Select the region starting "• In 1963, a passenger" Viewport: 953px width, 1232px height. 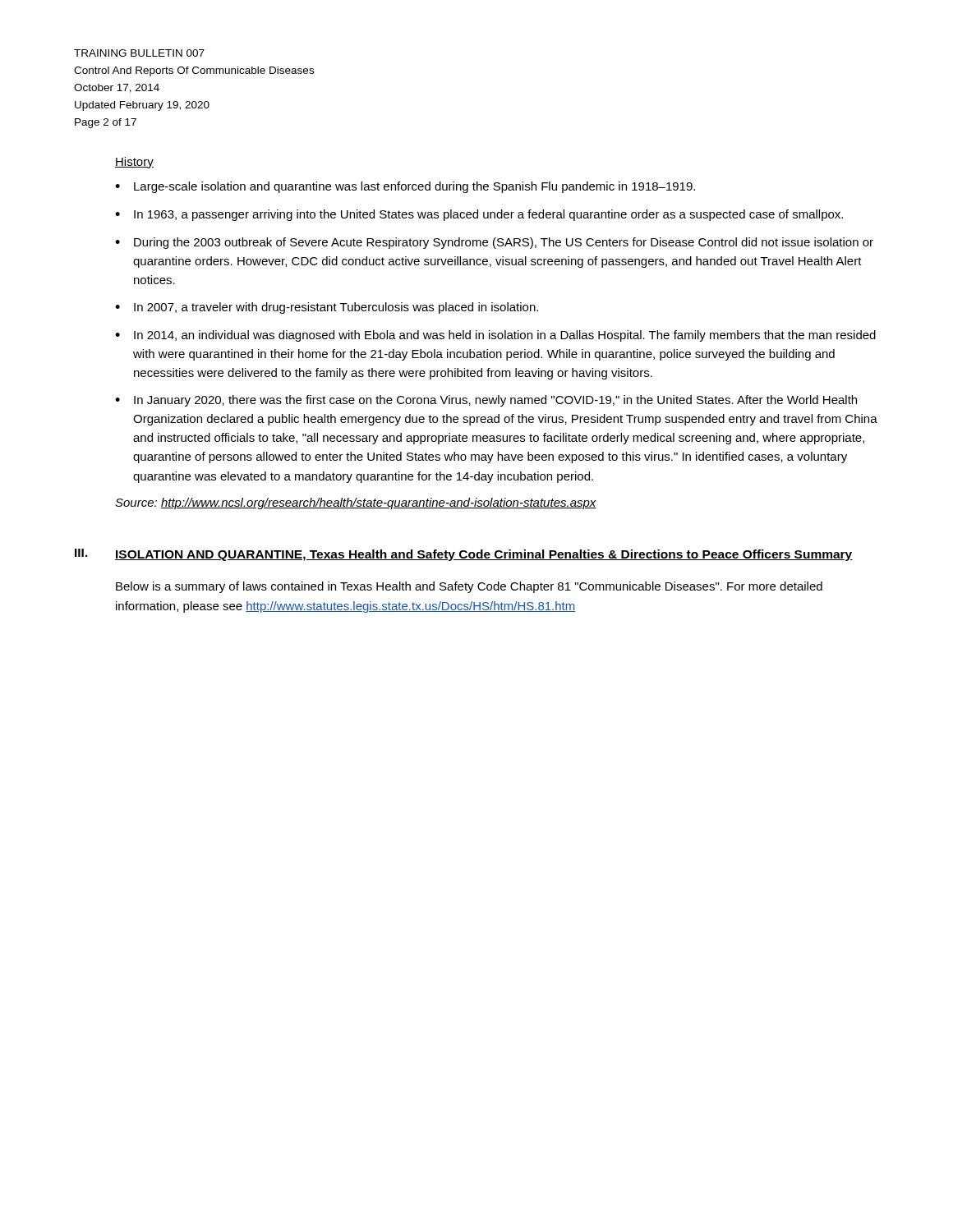tap(497, 215)
